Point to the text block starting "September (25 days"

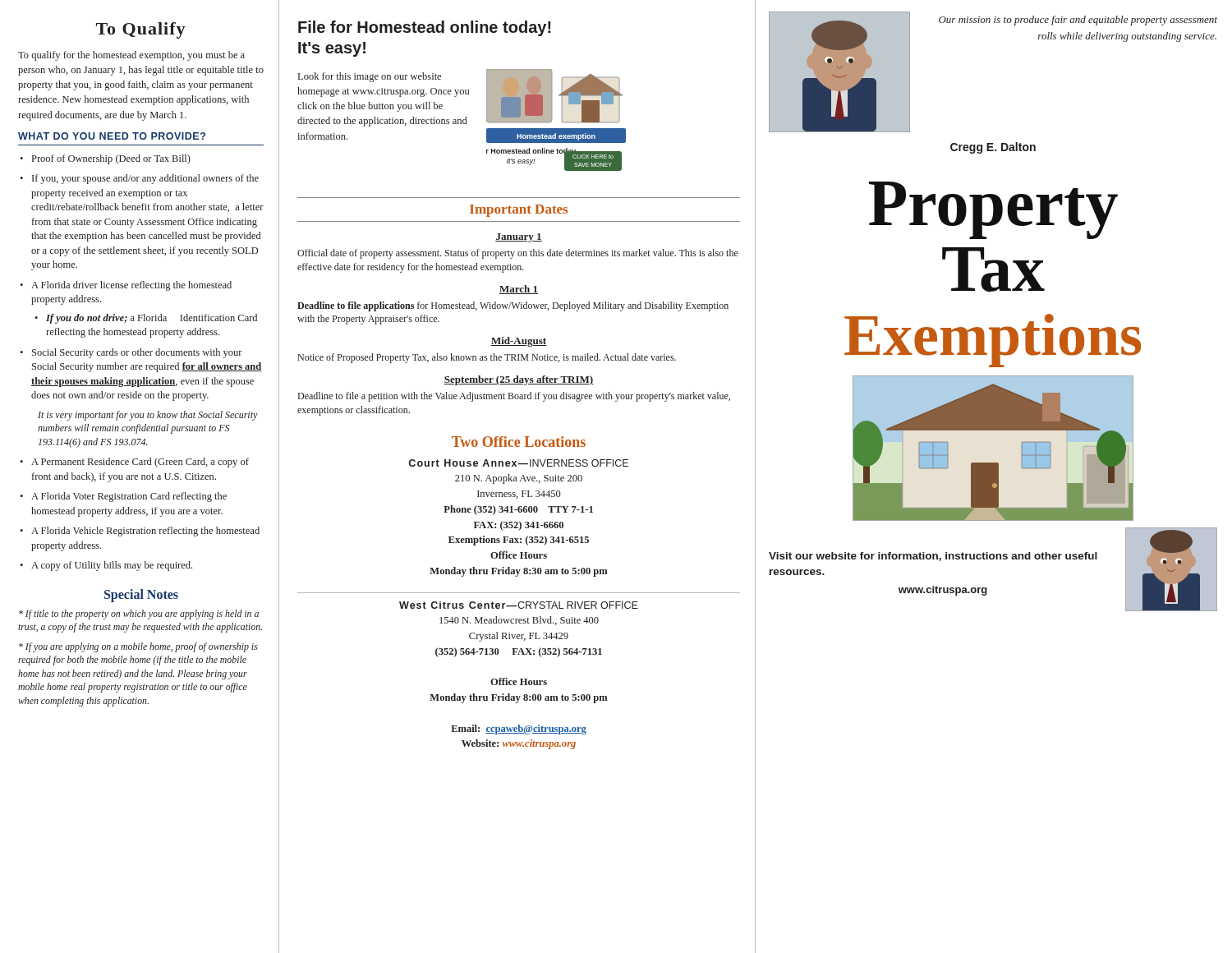[x=519, y=379]
